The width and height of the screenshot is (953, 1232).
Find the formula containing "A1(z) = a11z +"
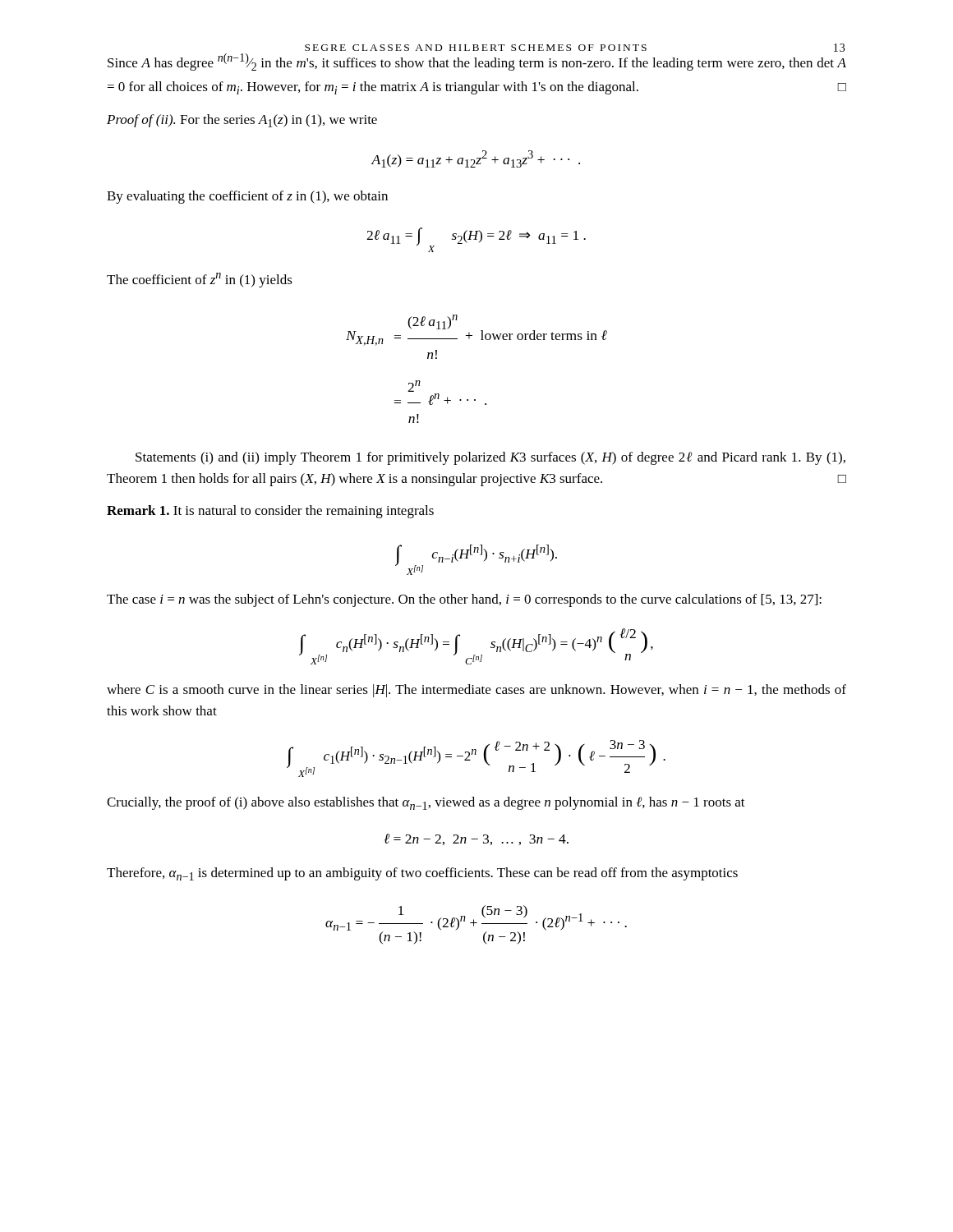(x=476, y=159)
